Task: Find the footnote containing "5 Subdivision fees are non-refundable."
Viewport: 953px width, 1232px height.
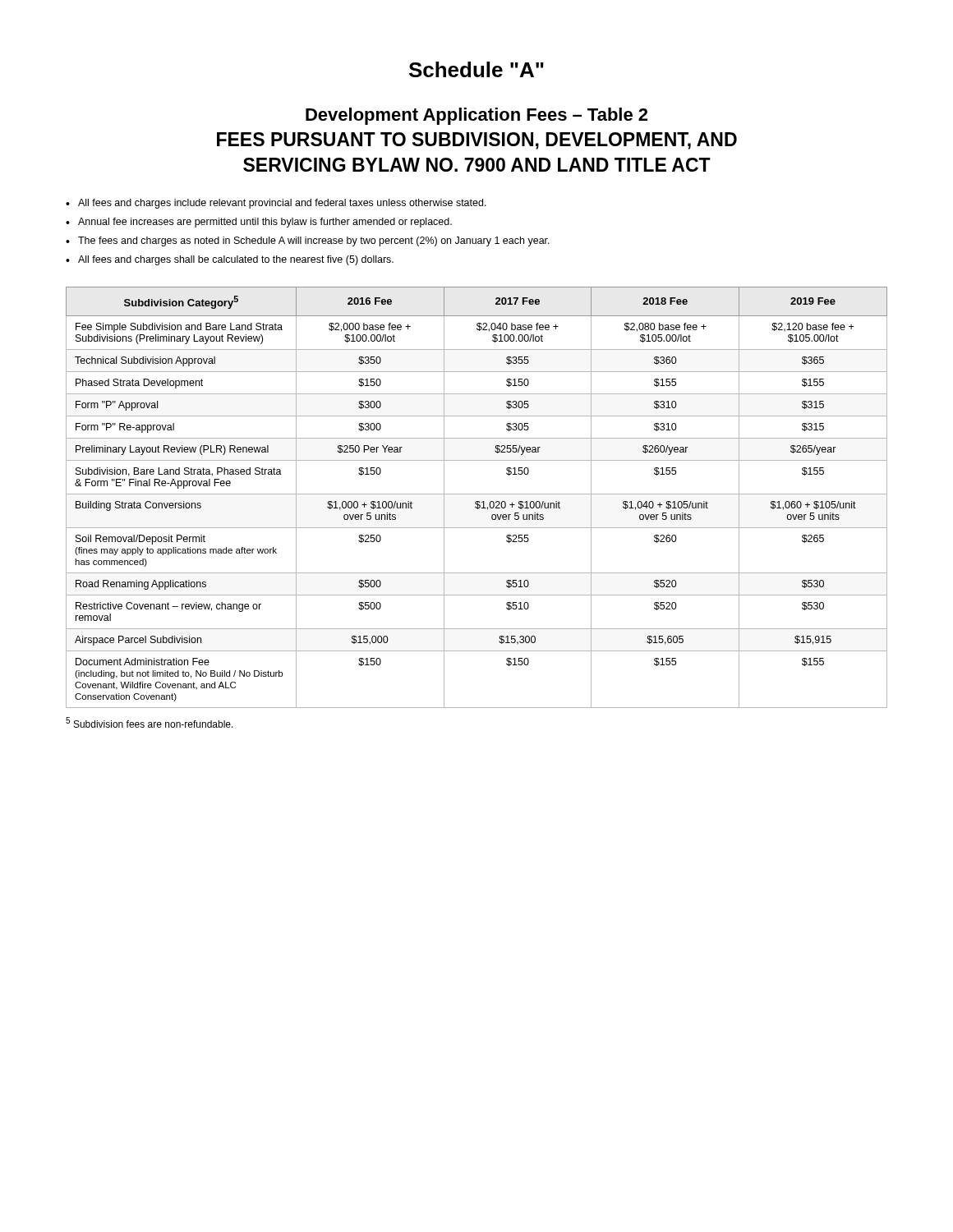Action: tap(150, 723)
